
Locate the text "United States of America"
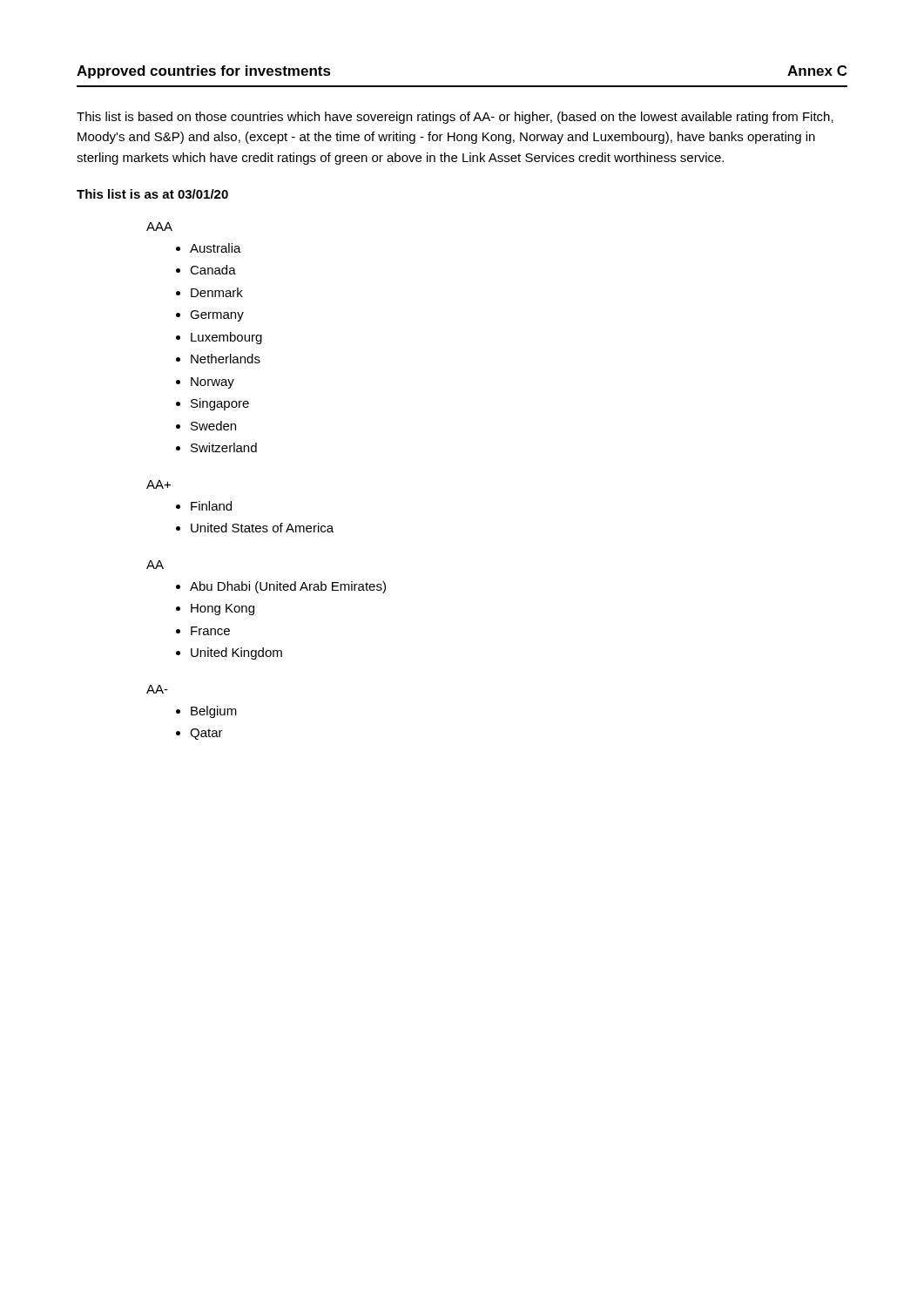pos(262,528)
